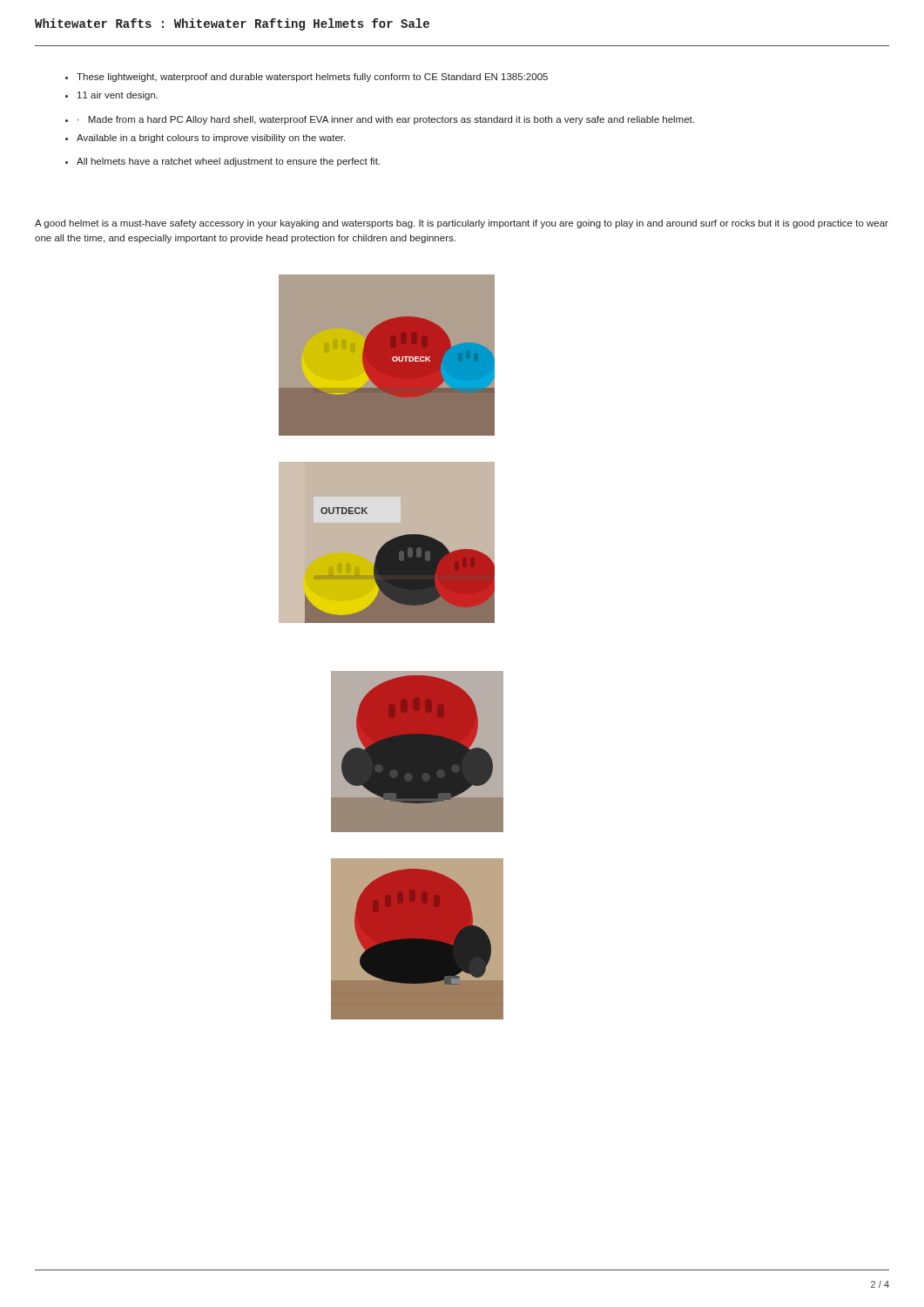Click on the list item containing "All helmets have a"
The width and height of the screenshot is (924, 1307).
coord(223,162)
